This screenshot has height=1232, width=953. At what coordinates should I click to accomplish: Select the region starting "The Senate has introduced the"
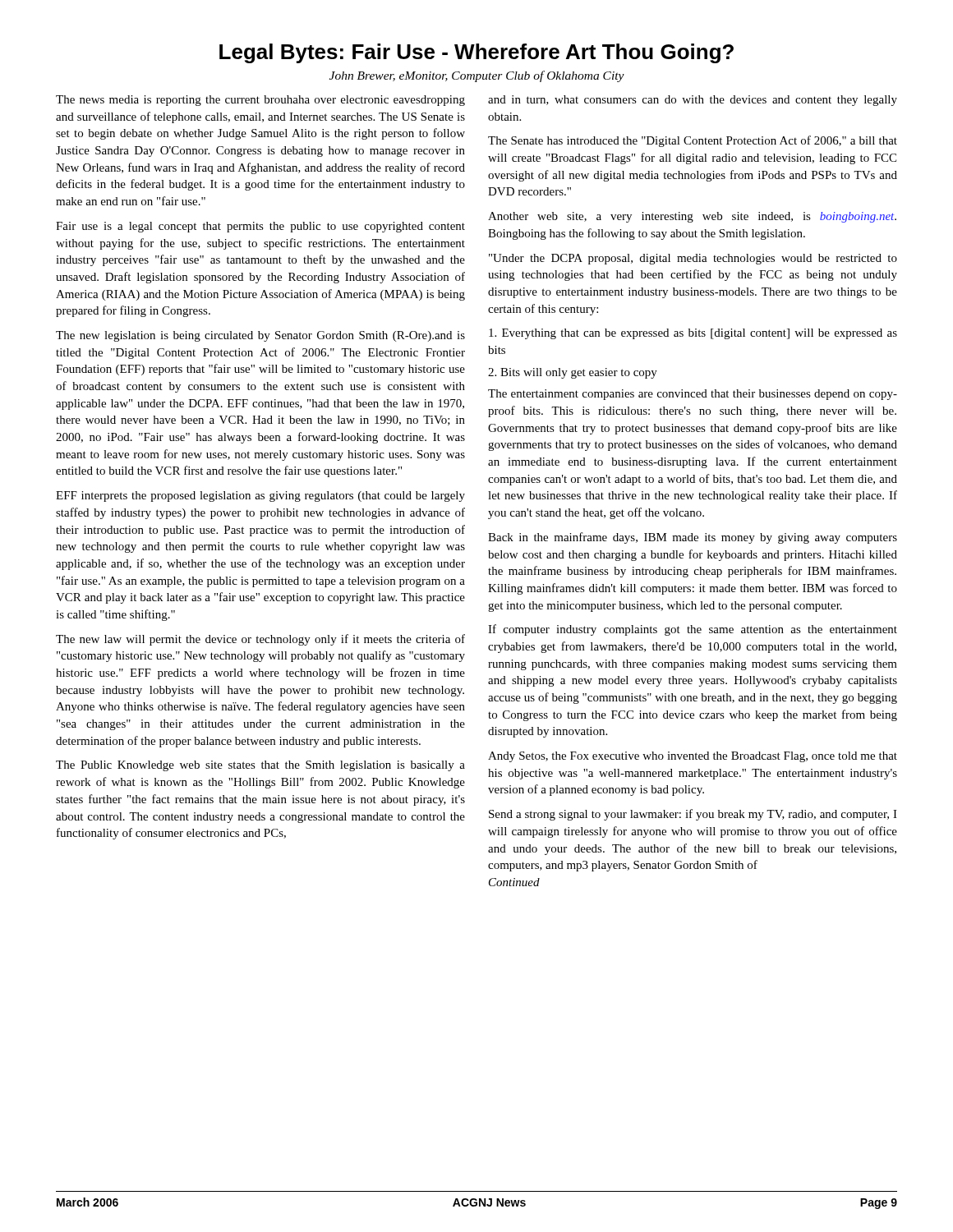click(693, 167)
